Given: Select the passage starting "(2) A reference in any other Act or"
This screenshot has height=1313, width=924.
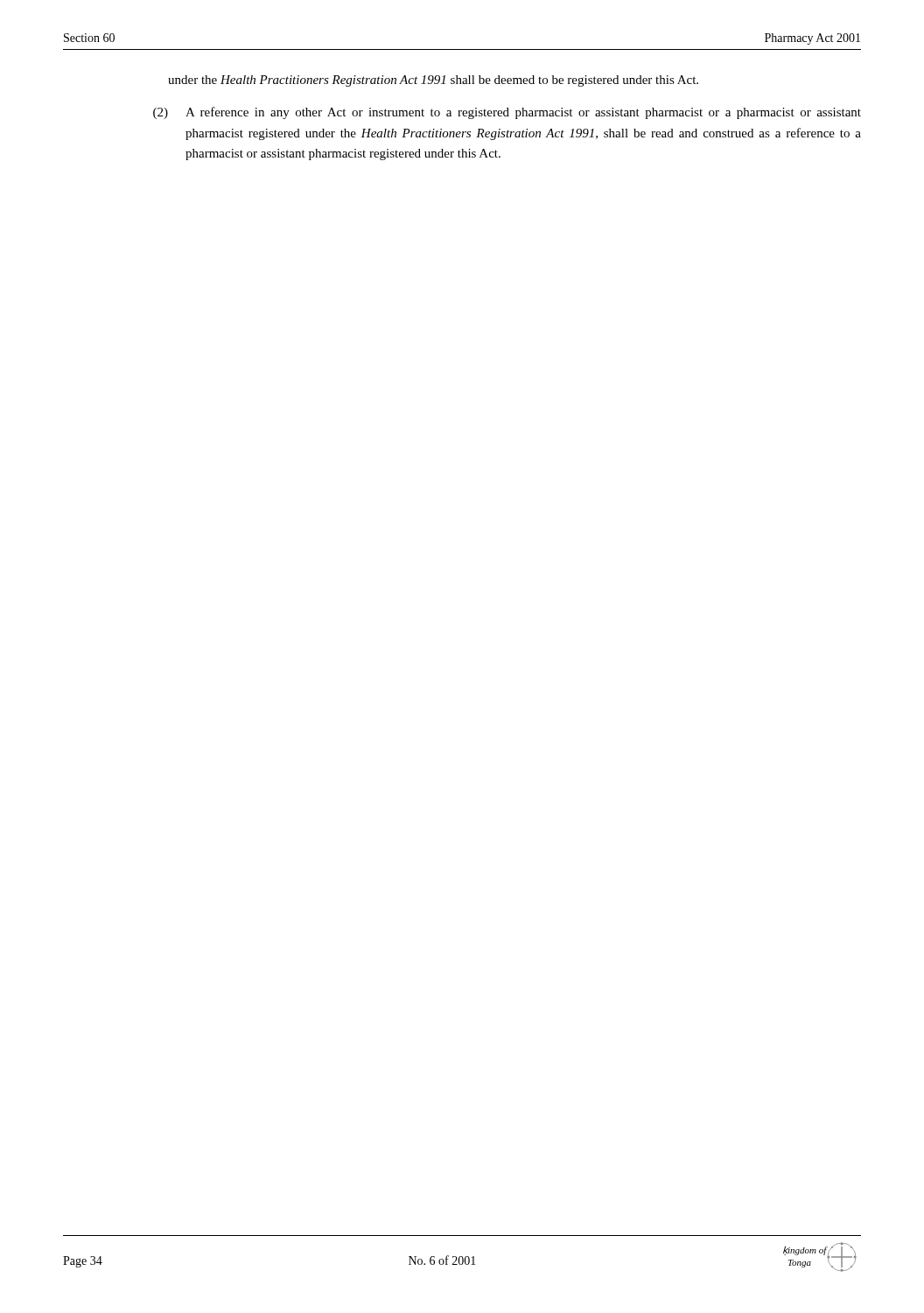Looking at the screenshot, I should click(x=462, y=133).
